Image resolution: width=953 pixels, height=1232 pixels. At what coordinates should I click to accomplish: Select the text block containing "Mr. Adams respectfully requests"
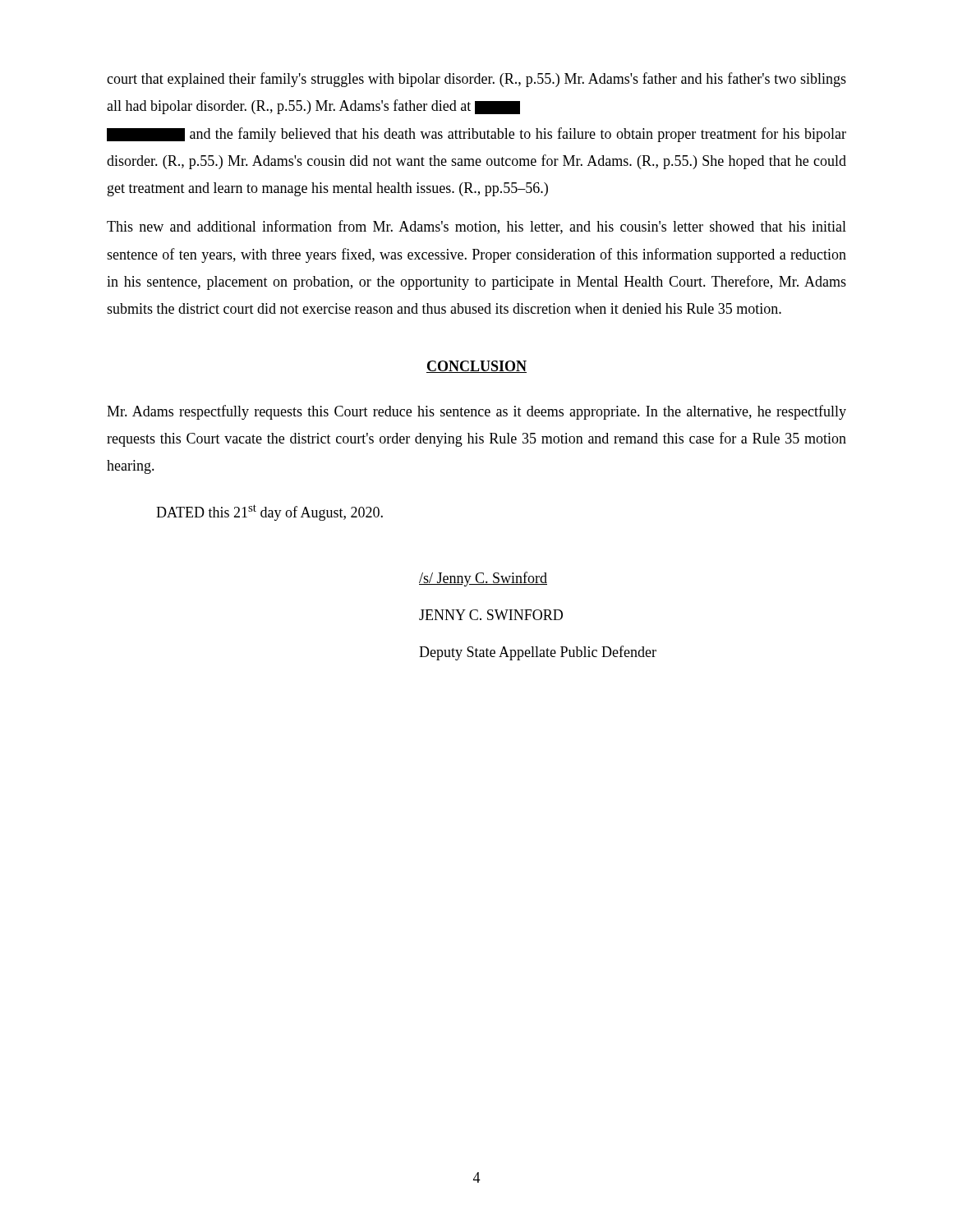(476, 439)
